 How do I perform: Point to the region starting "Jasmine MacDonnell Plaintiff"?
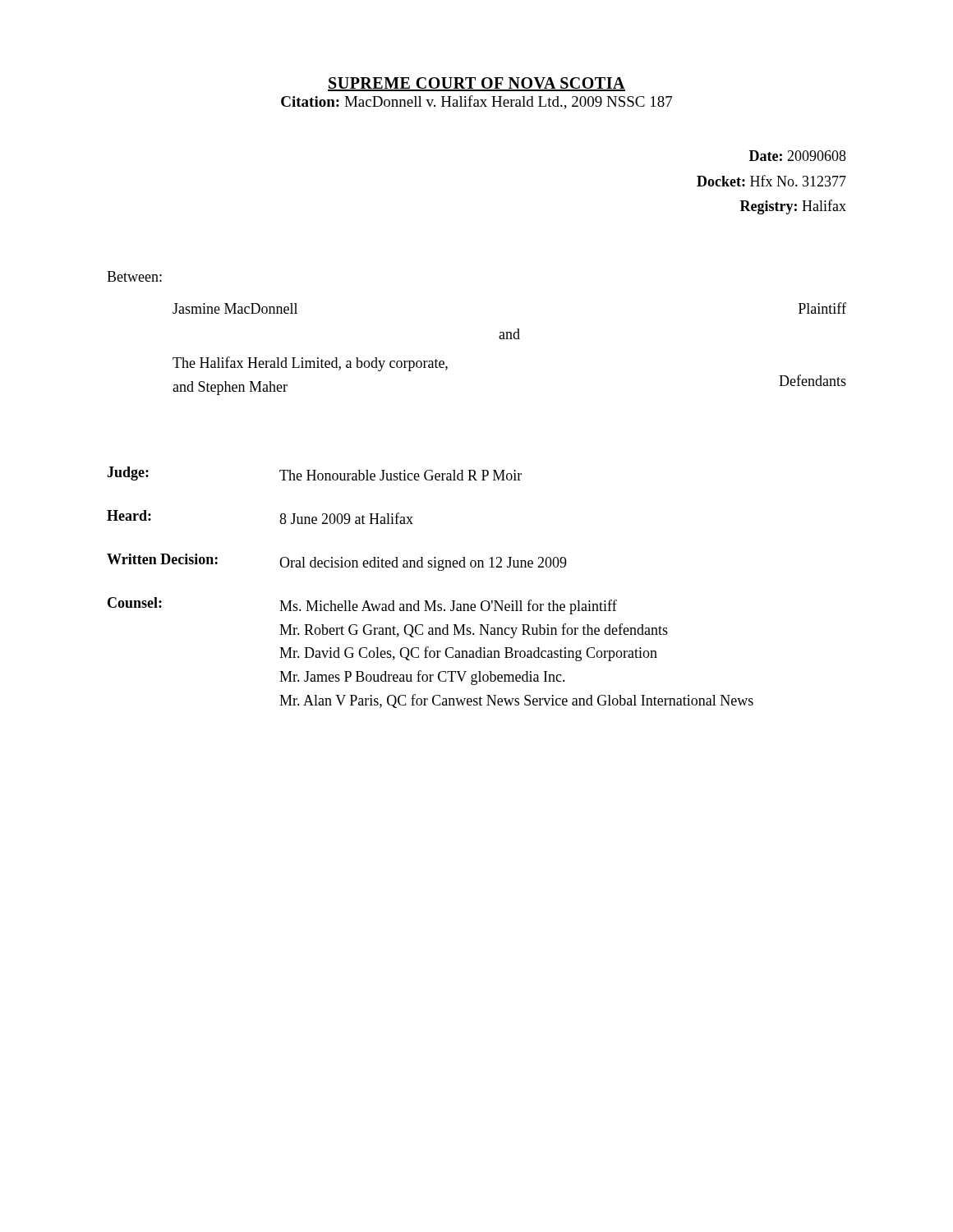point(230,309)
